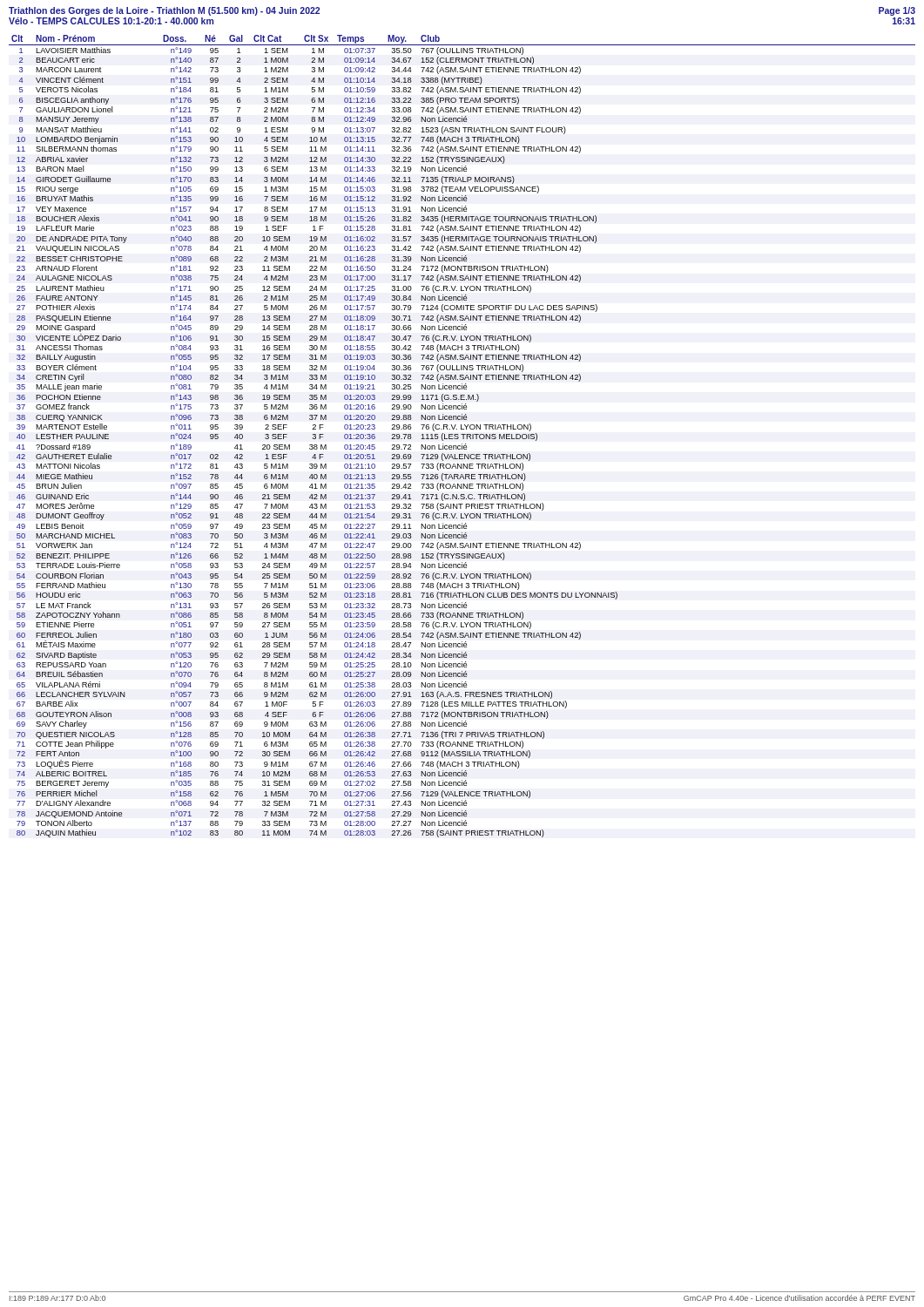Select the table that reads "60 M"

(462, 436)
